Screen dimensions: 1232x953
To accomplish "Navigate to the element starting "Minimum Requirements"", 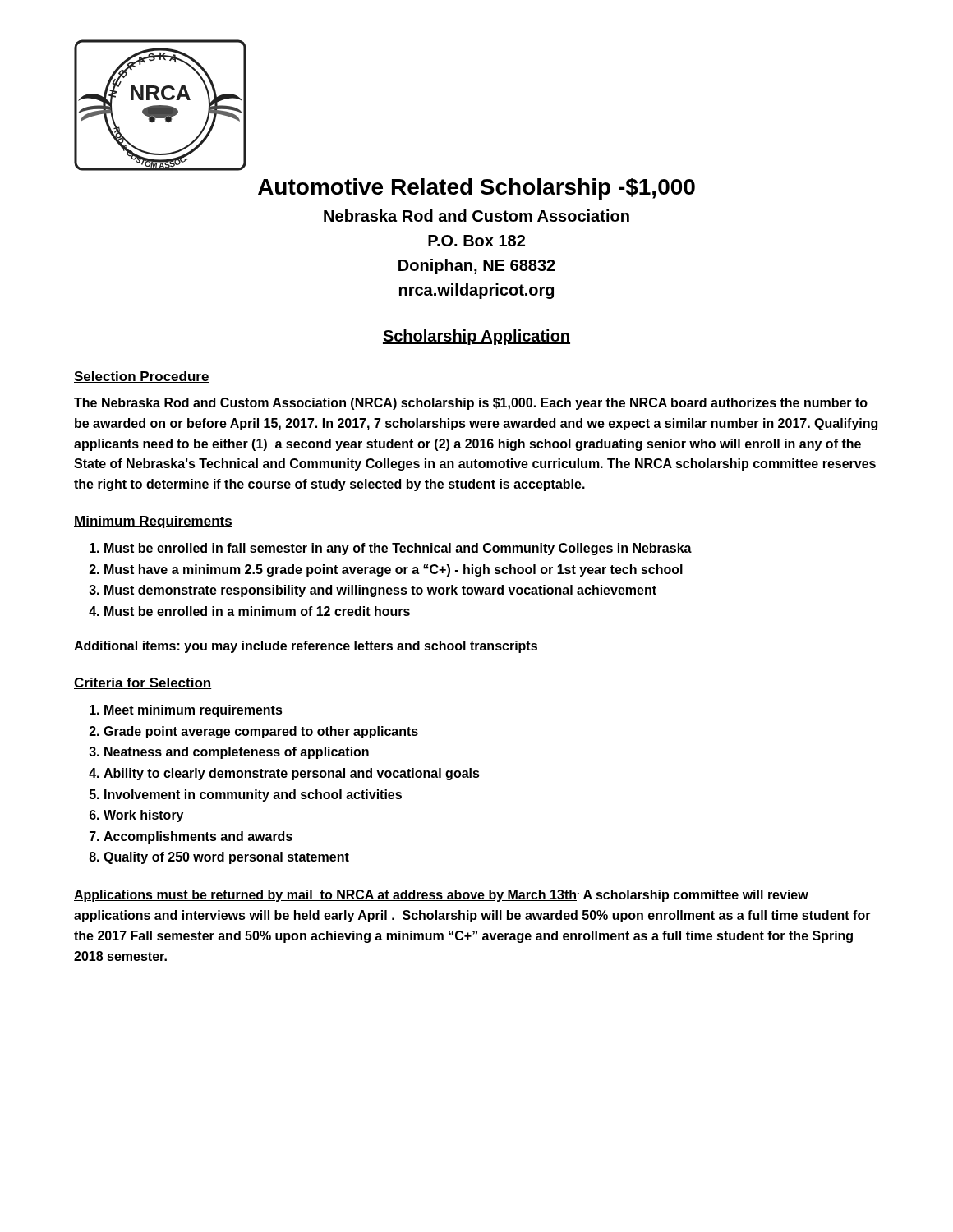I will 153,521.
